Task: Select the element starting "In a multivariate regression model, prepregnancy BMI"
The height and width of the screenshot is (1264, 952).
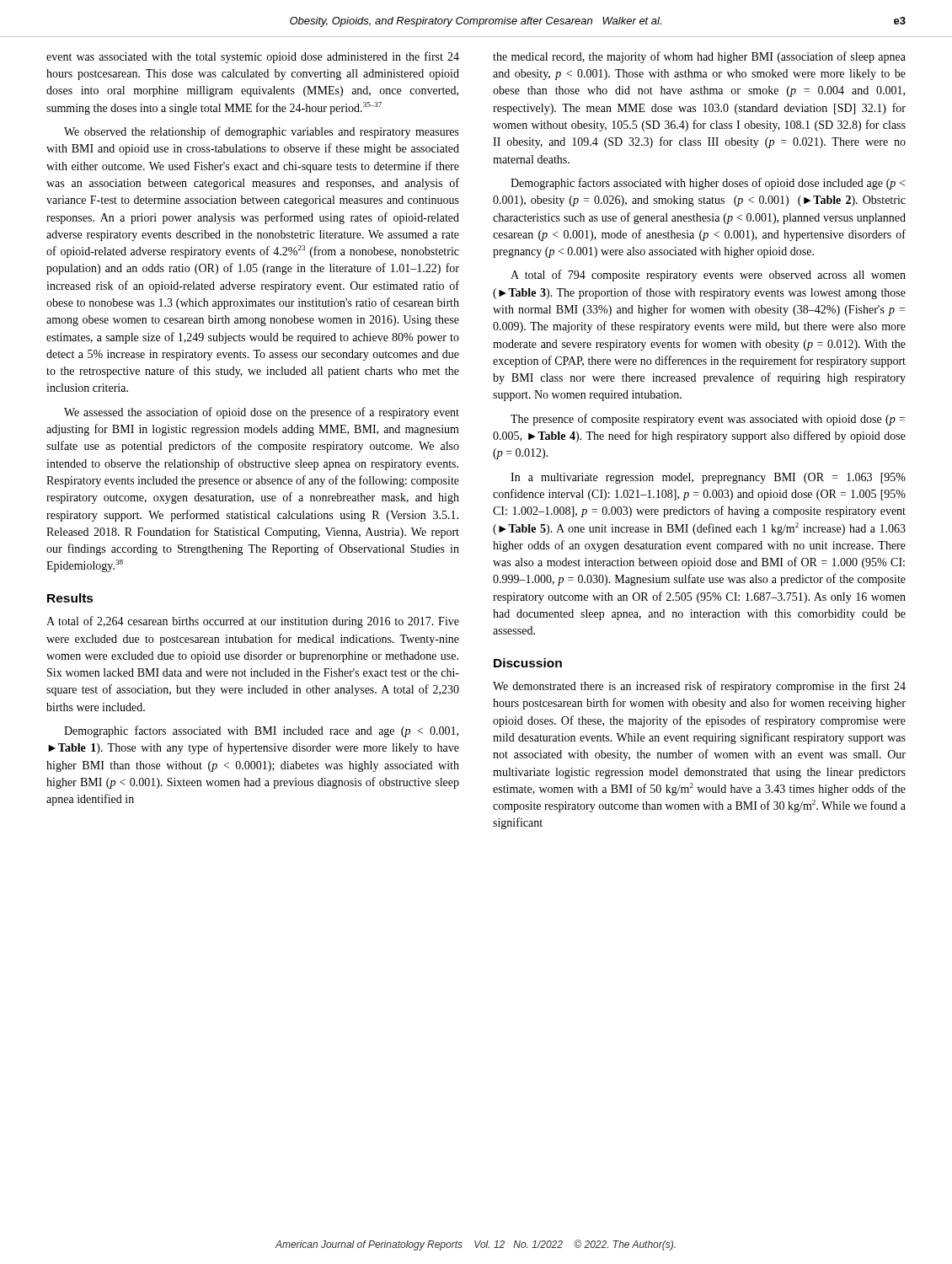Action: [x=699, y=555]
